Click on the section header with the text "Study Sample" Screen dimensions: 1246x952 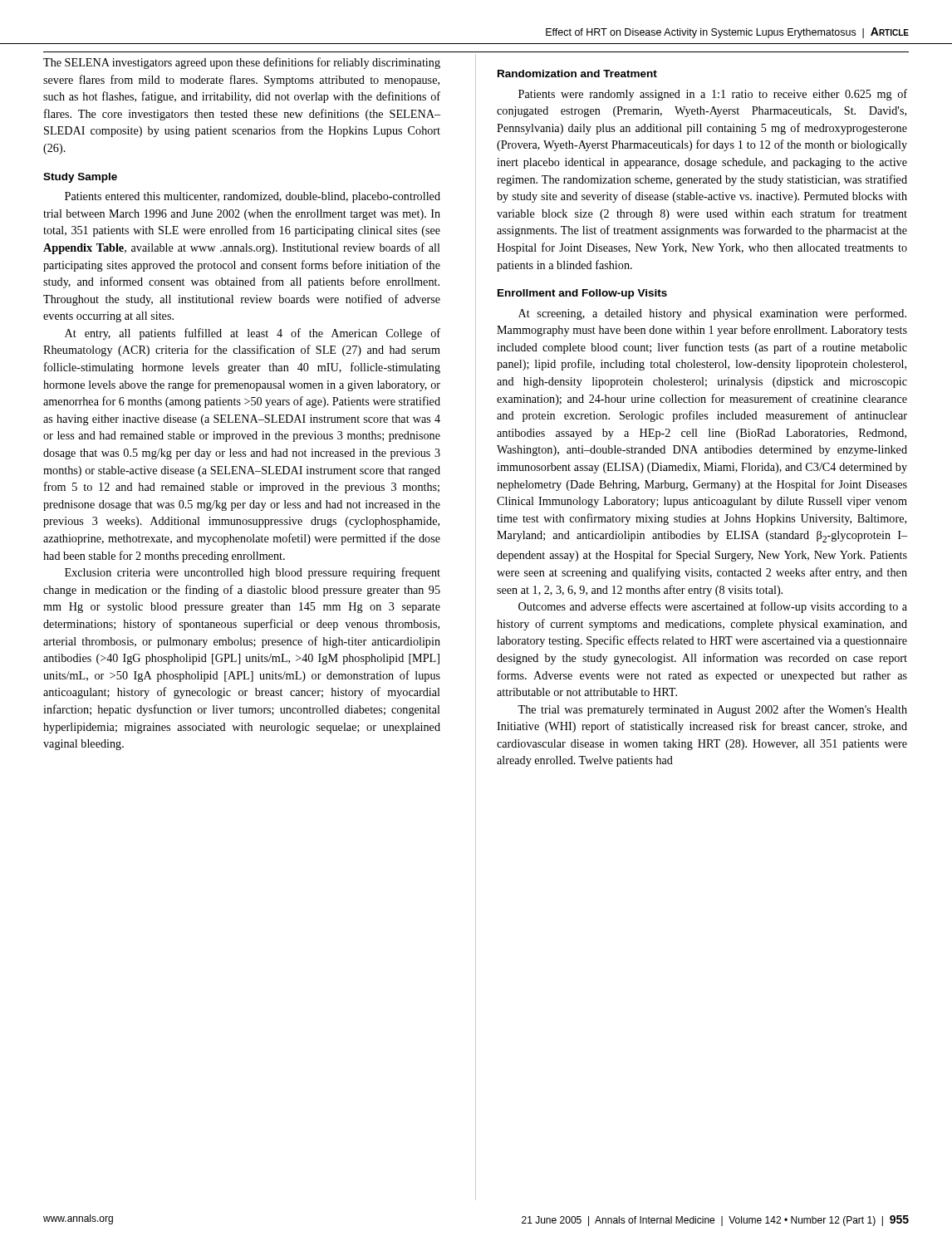[80, 176]
